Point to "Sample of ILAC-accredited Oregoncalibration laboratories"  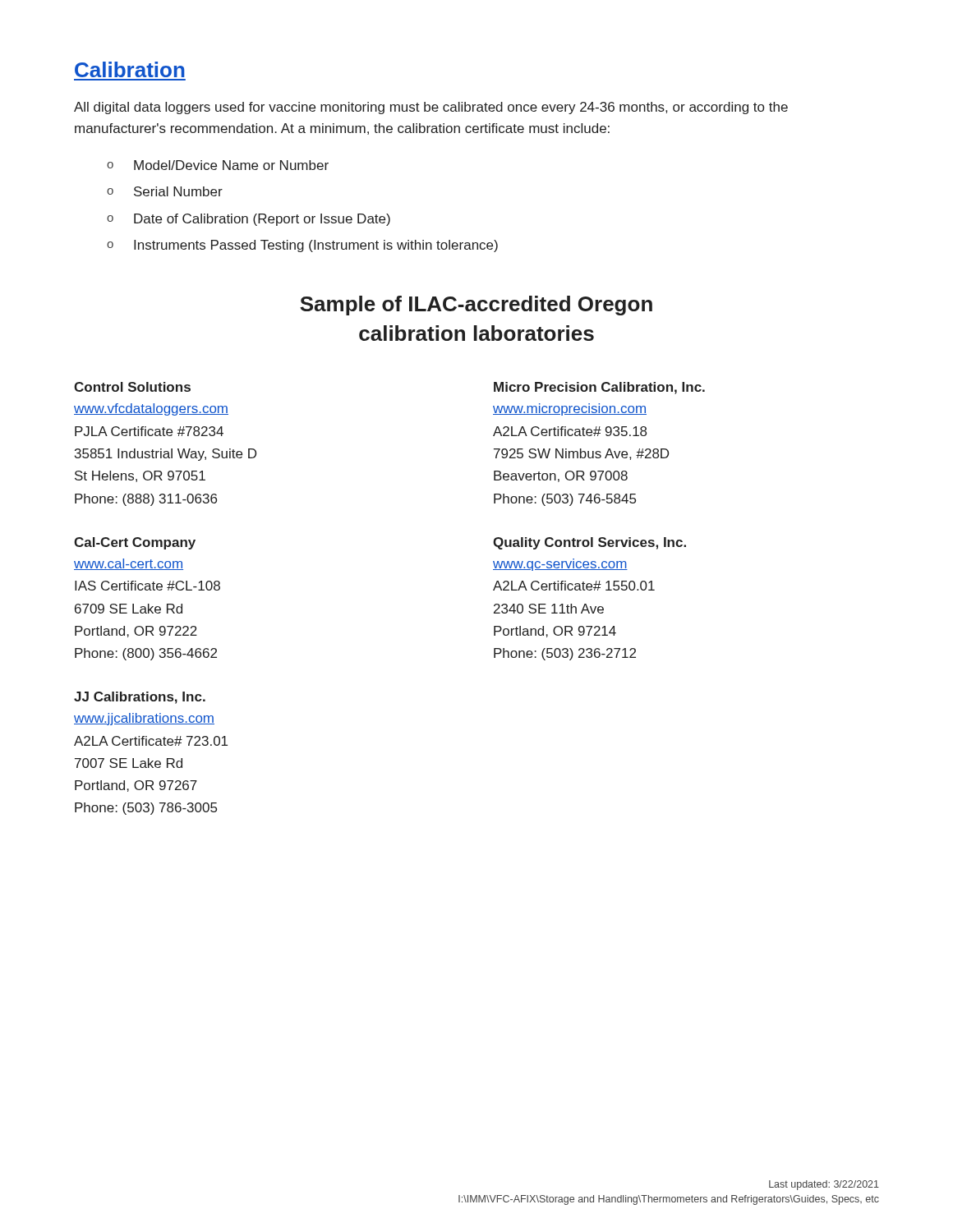[x=476, y=319]
